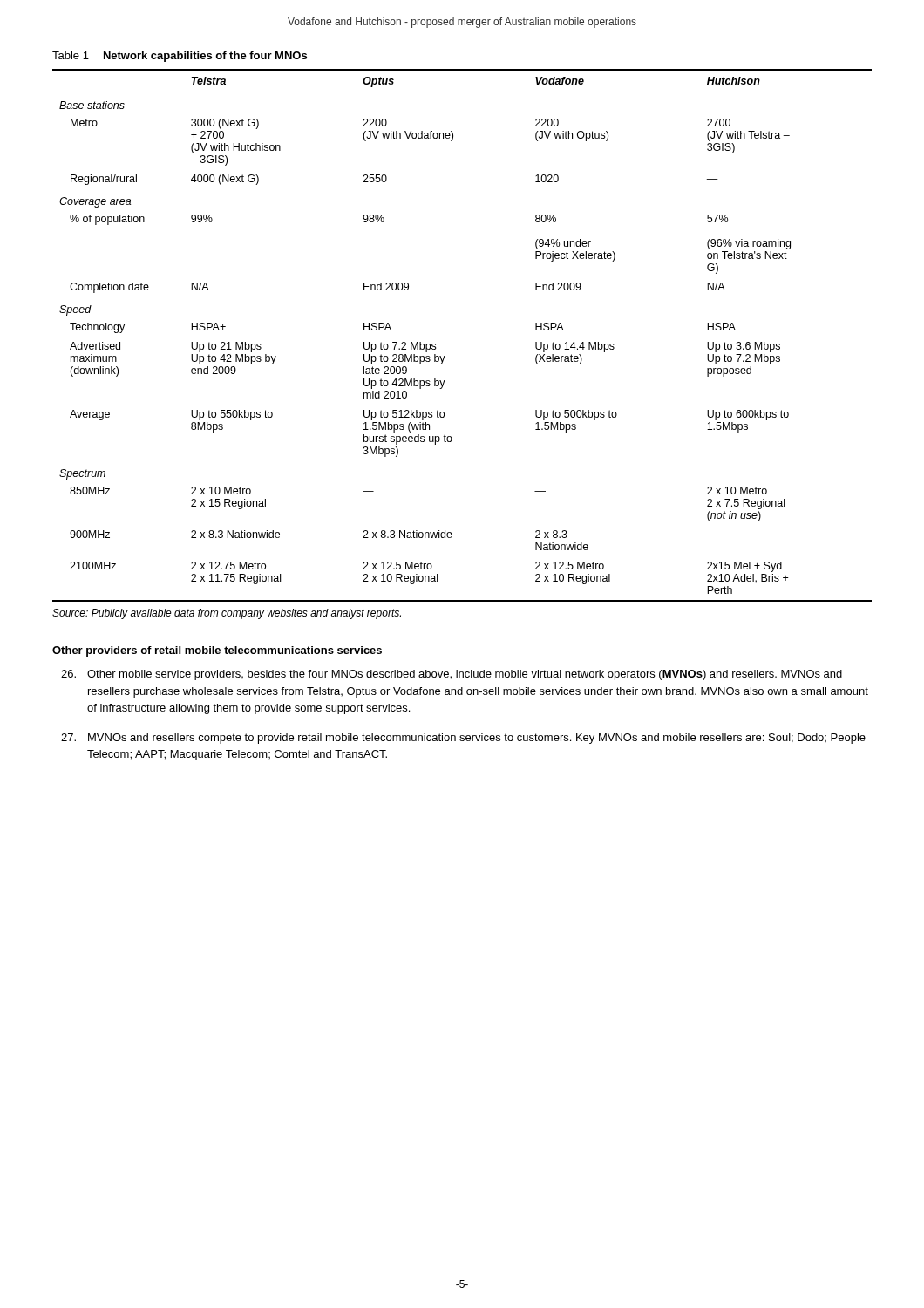Image resolution: width=924 pixels, height=1308 pixels.
Task: Find the passage starting "Table 1 Network capabilities"
Action: coord(180,55)
